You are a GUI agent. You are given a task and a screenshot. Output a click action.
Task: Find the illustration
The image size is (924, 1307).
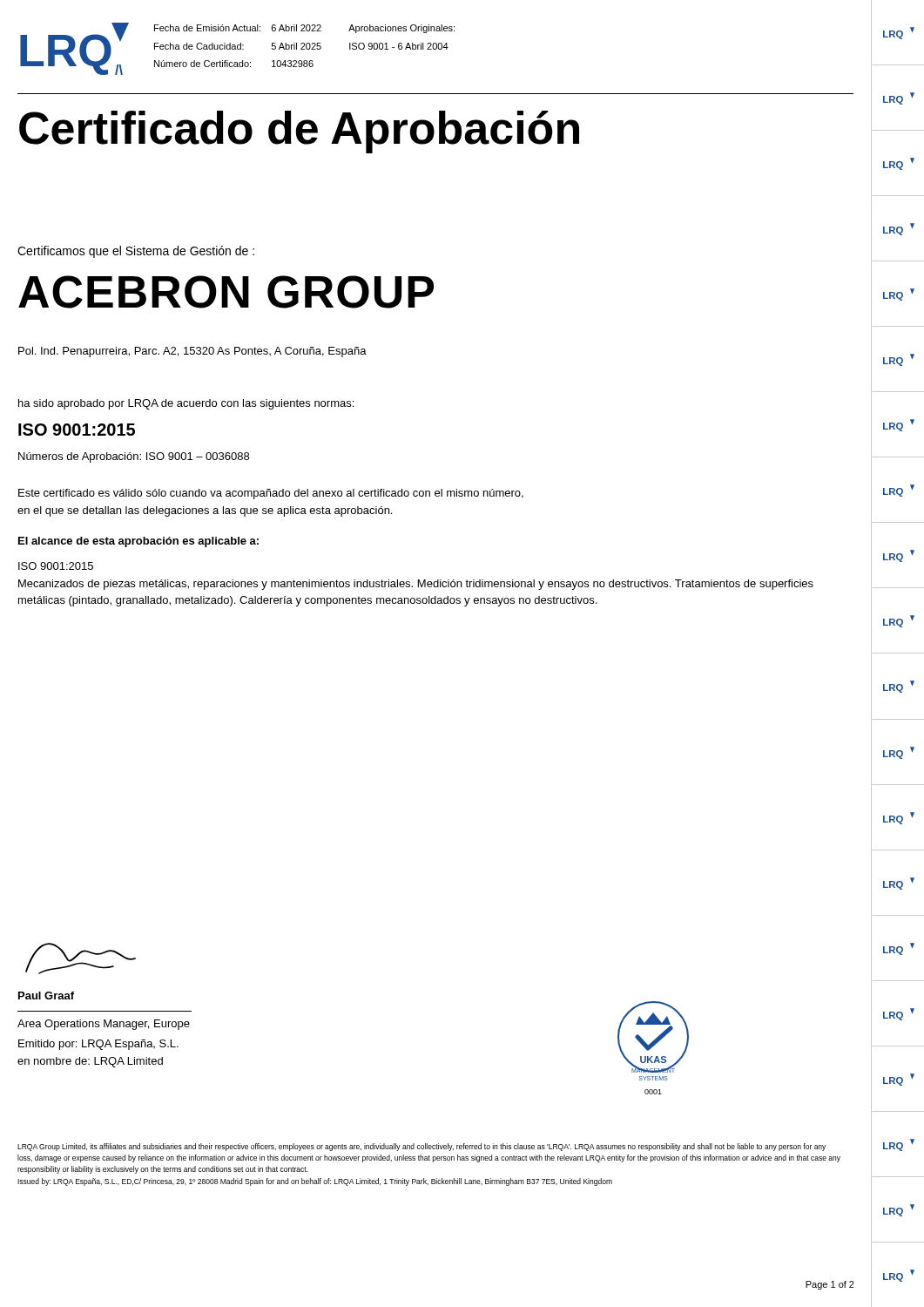click(x=87, y=952)
